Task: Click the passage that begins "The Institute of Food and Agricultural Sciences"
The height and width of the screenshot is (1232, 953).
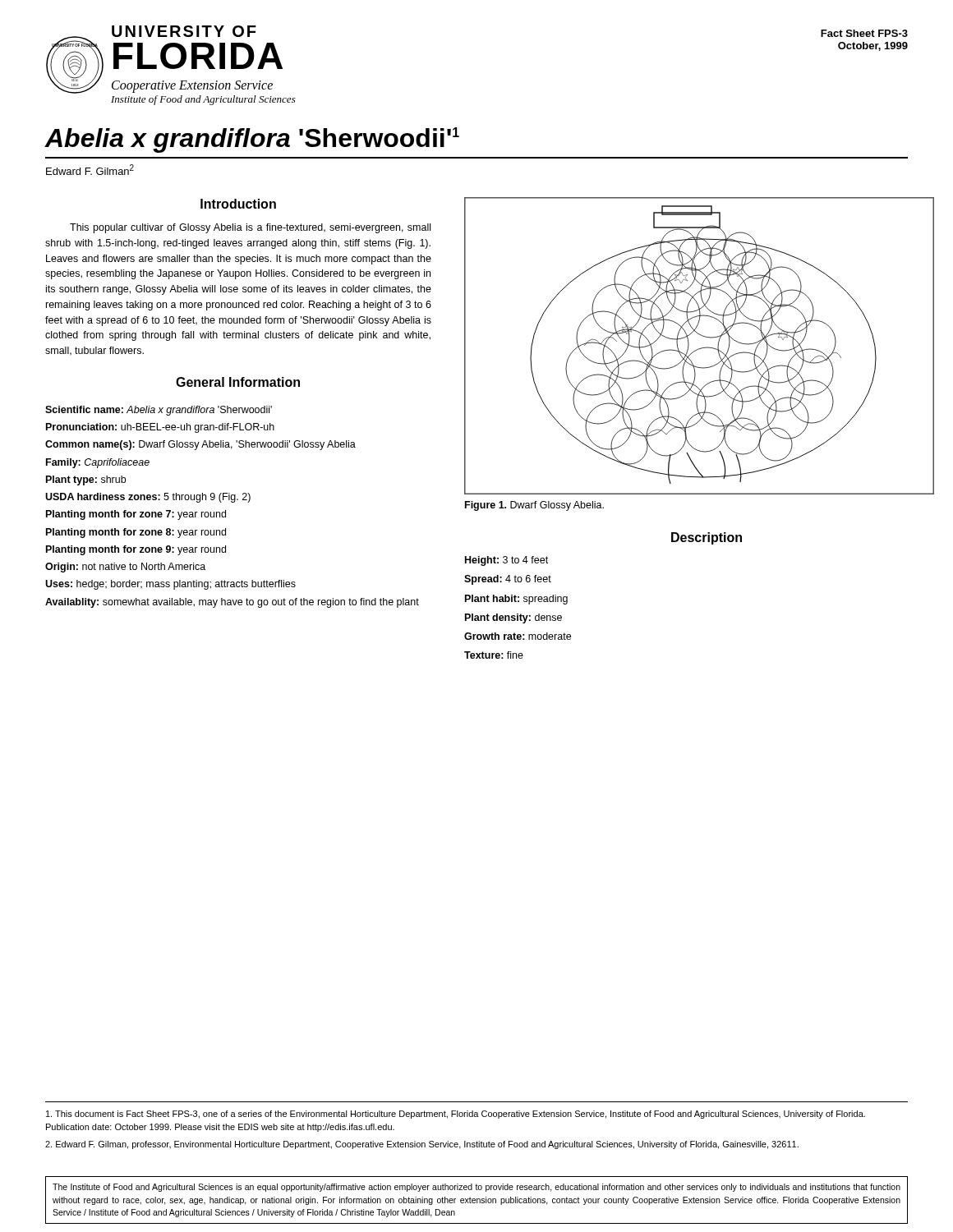Action: [x=476, y=1200]
